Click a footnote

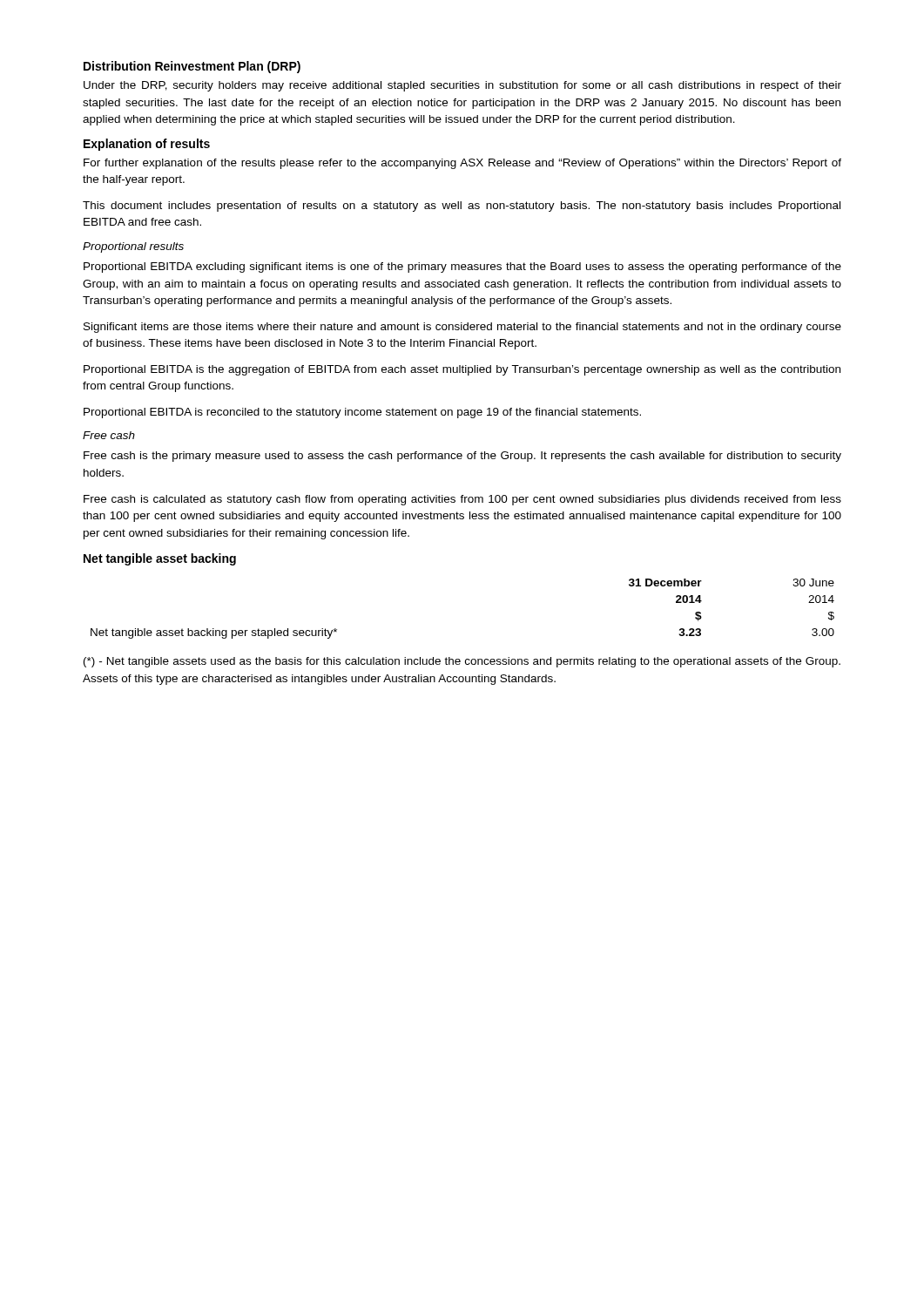coord(462,670)
